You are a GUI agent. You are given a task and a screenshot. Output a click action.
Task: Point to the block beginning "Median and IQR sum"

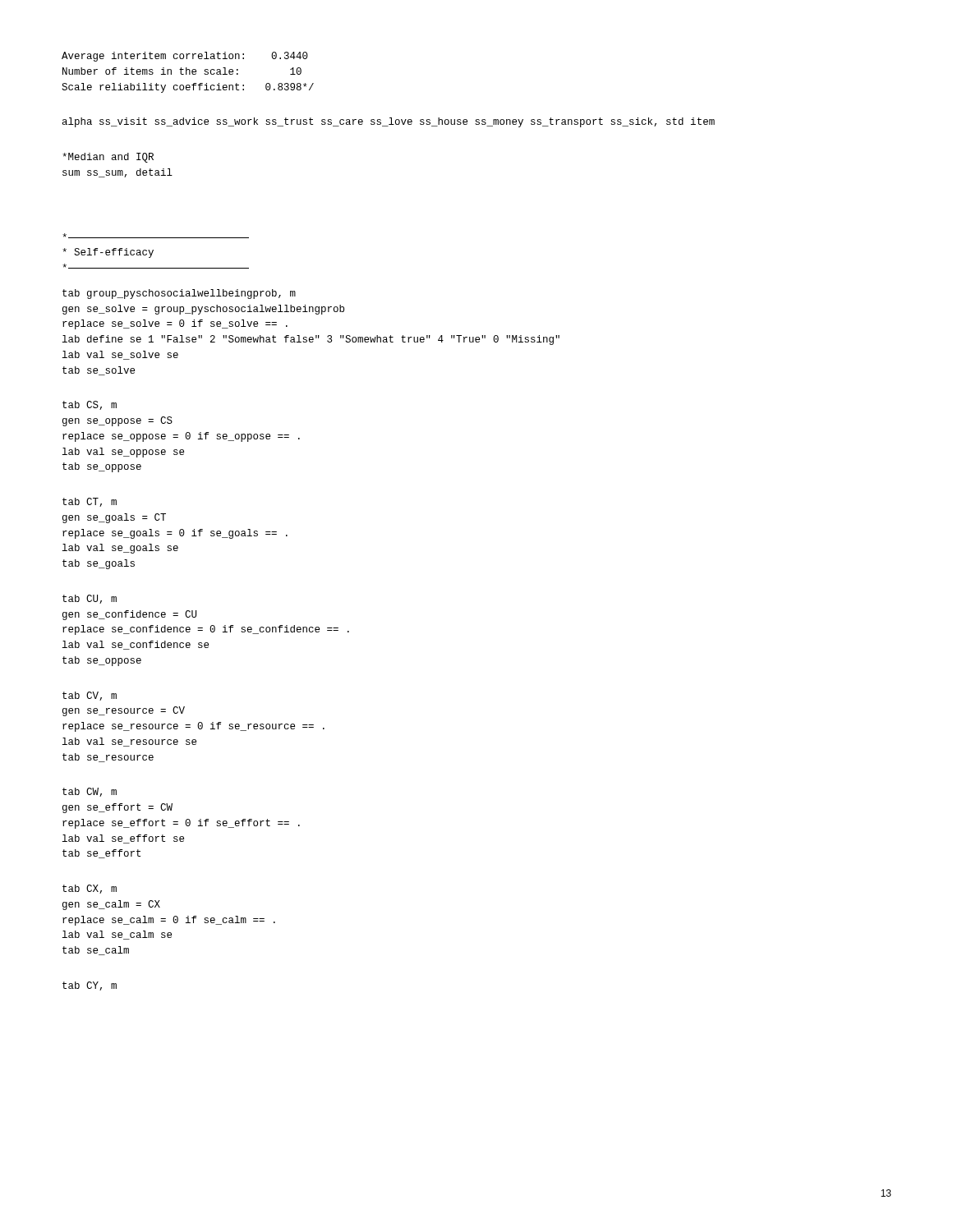pos(117,165)
